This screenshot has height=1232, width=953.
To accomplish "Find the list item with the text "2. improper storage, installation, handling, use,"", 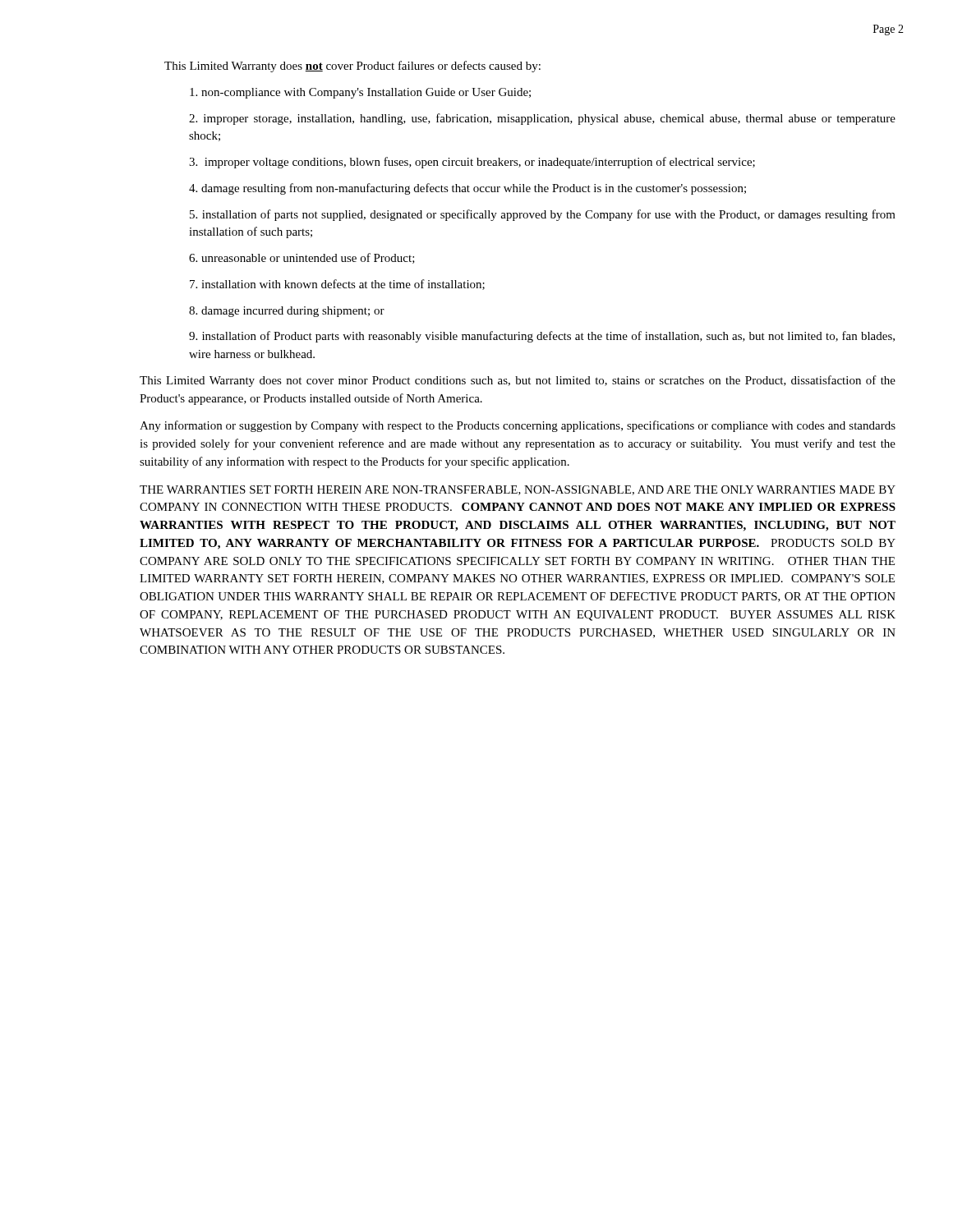I will click(542, 127).
